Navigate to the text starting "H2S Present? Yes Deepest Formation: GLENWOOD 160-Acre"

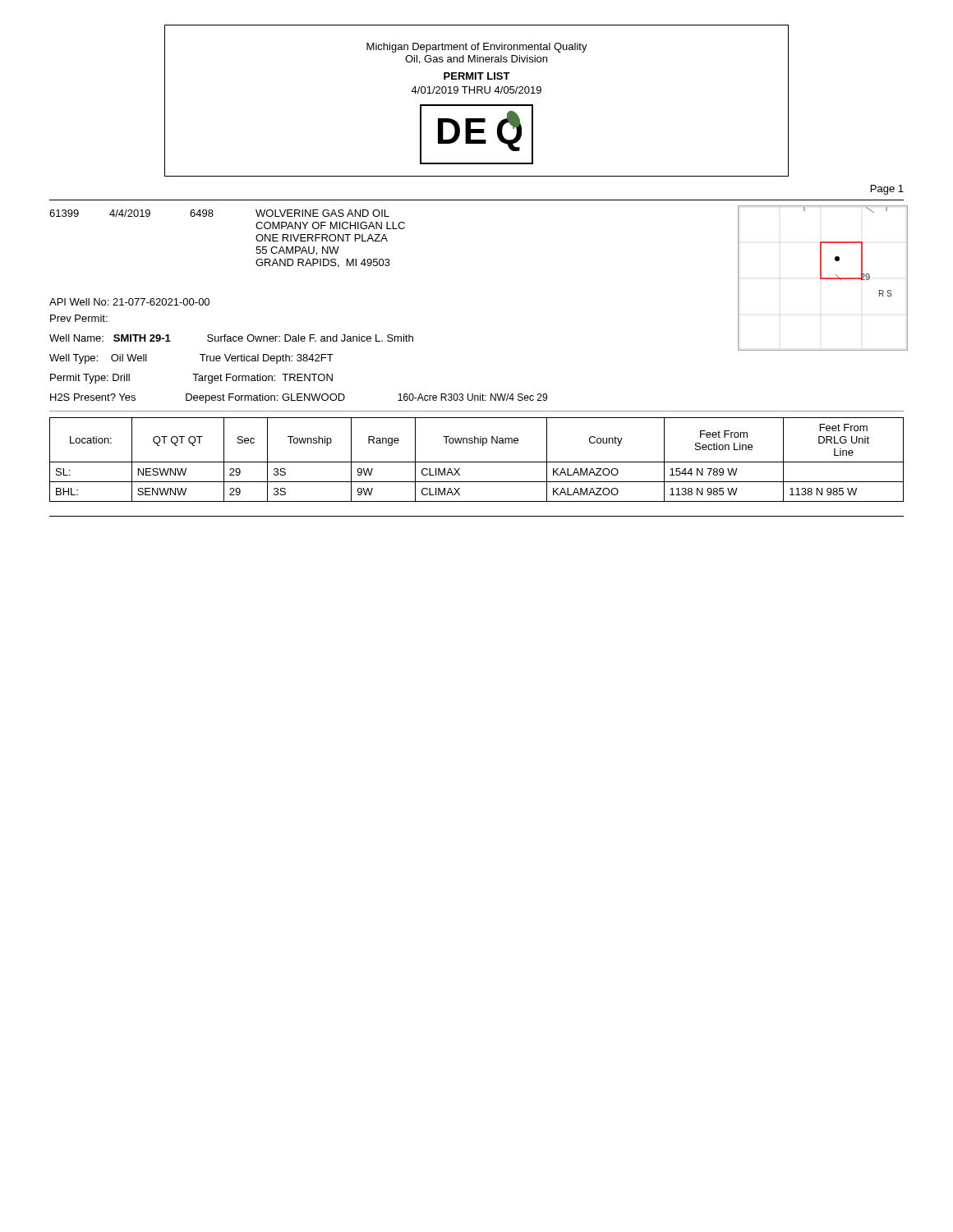click(298, 397)
